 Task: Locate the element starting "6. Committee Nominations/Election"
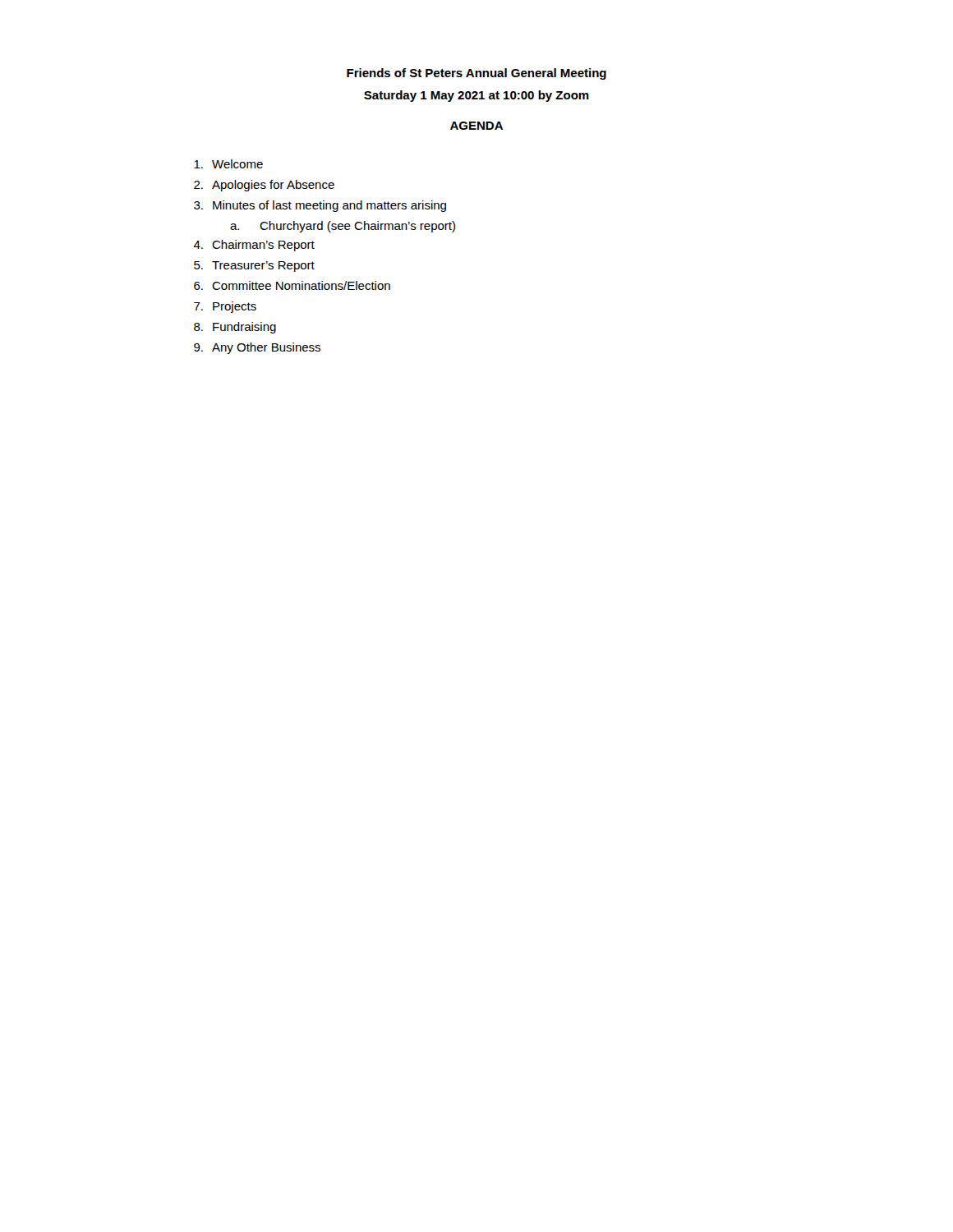pyautogui.click(x=286, y=285)
